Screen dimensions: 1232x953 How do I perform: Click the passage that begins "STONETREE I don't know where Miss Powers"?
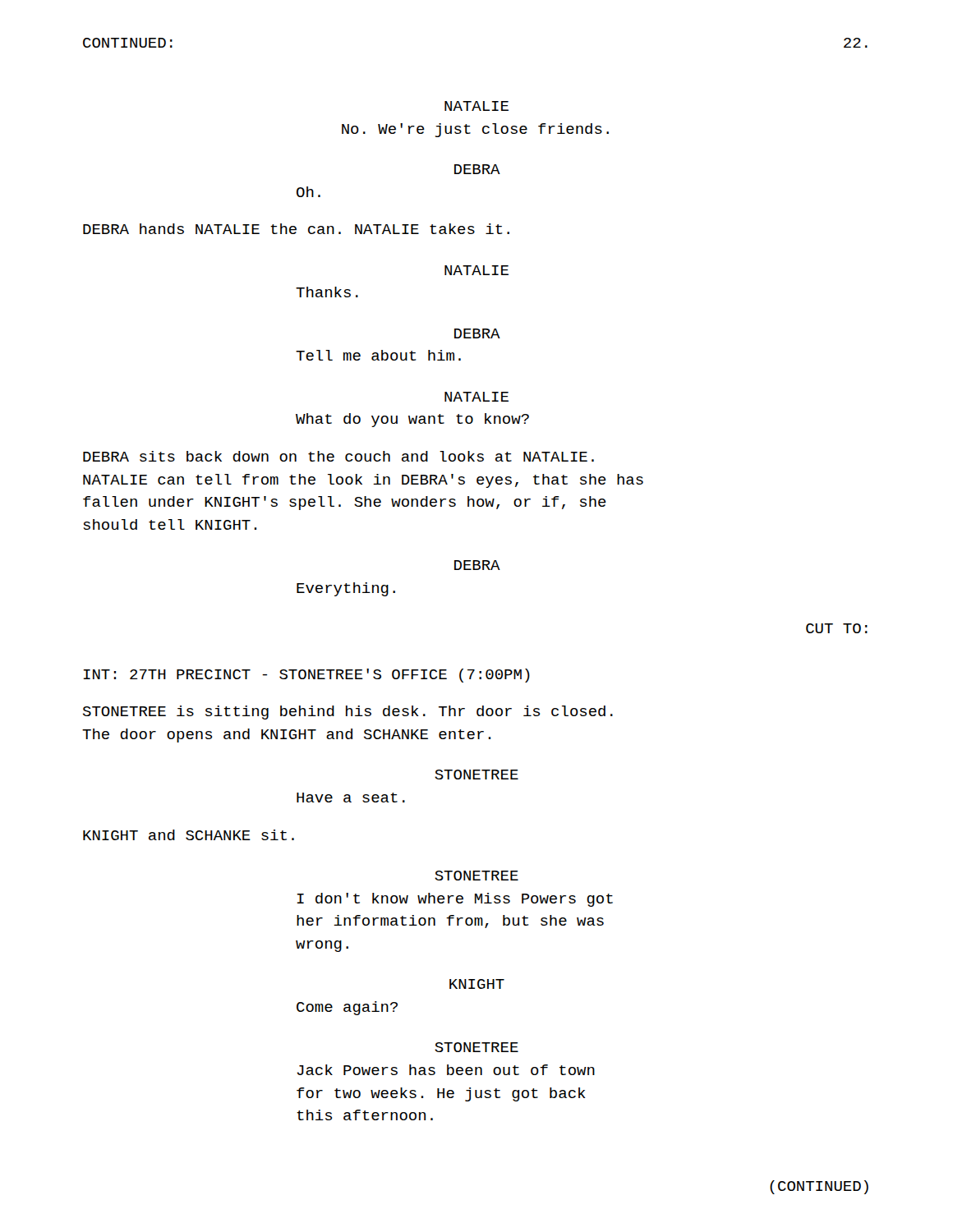tap(476, 911)
